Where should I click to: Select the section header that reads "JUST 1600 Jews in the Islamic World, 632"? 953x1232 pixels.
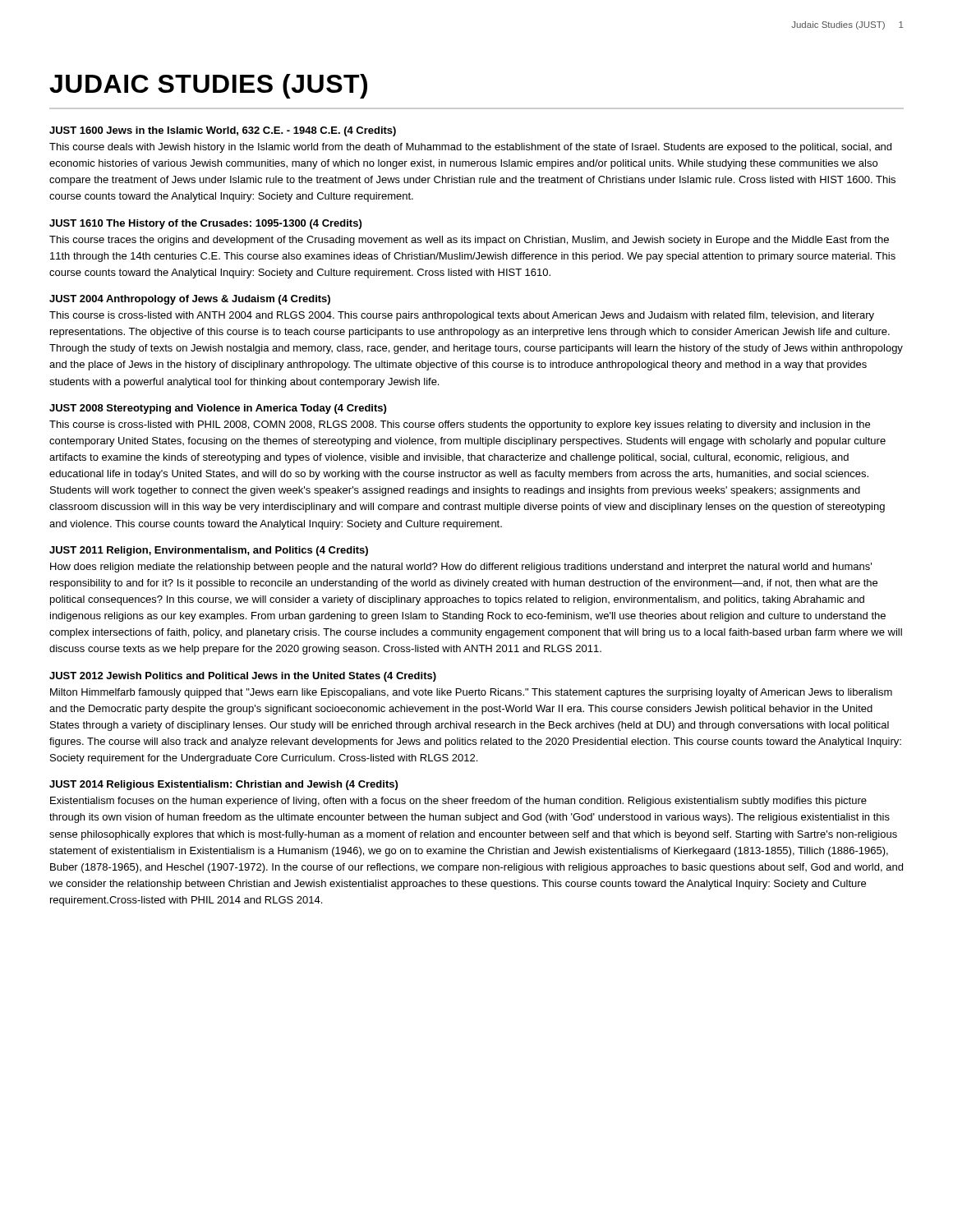(x=223, y=130)
